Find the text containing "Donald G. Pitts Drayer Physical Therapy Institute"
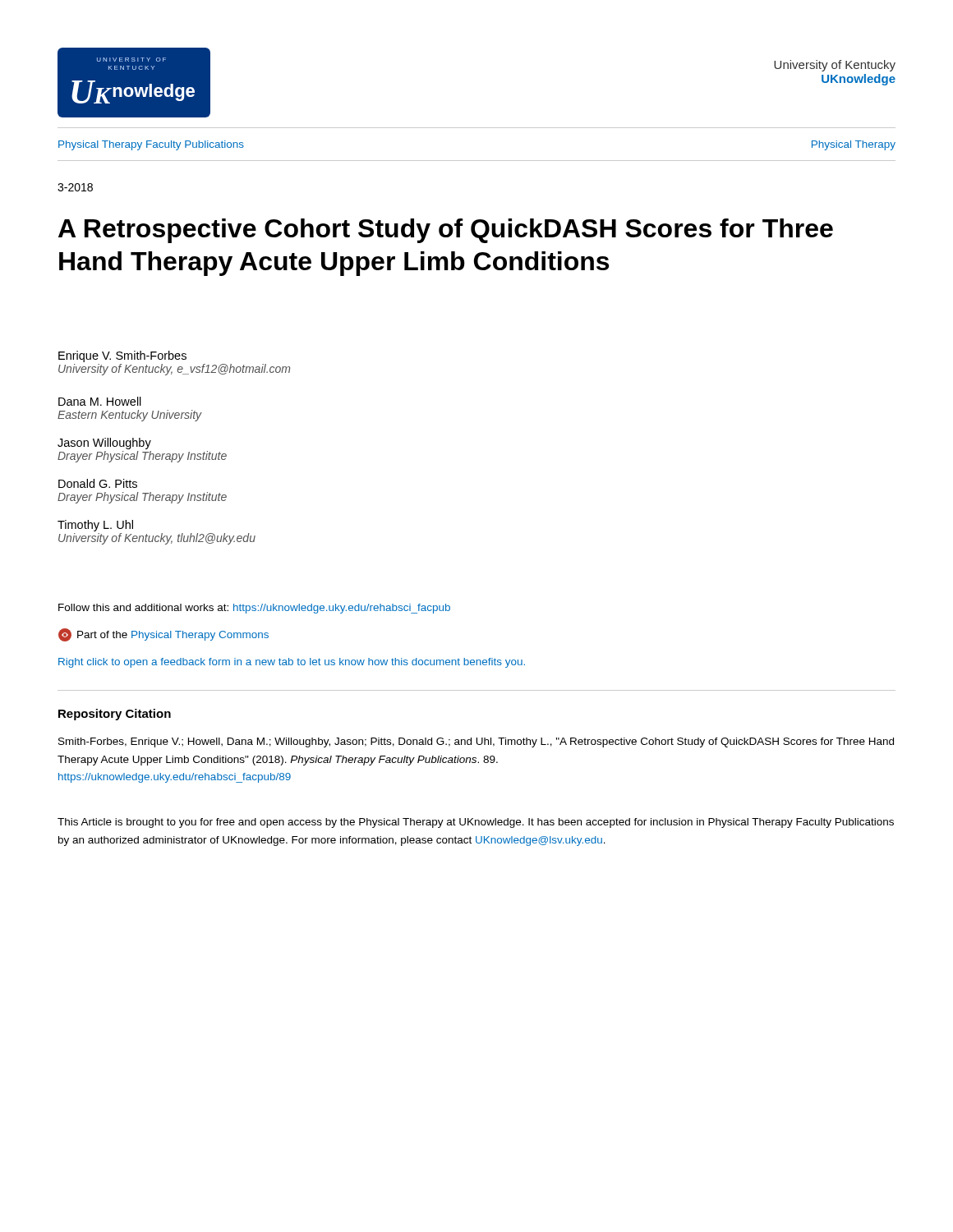Screen dimensions: 1232x953 tap(98, 483)
